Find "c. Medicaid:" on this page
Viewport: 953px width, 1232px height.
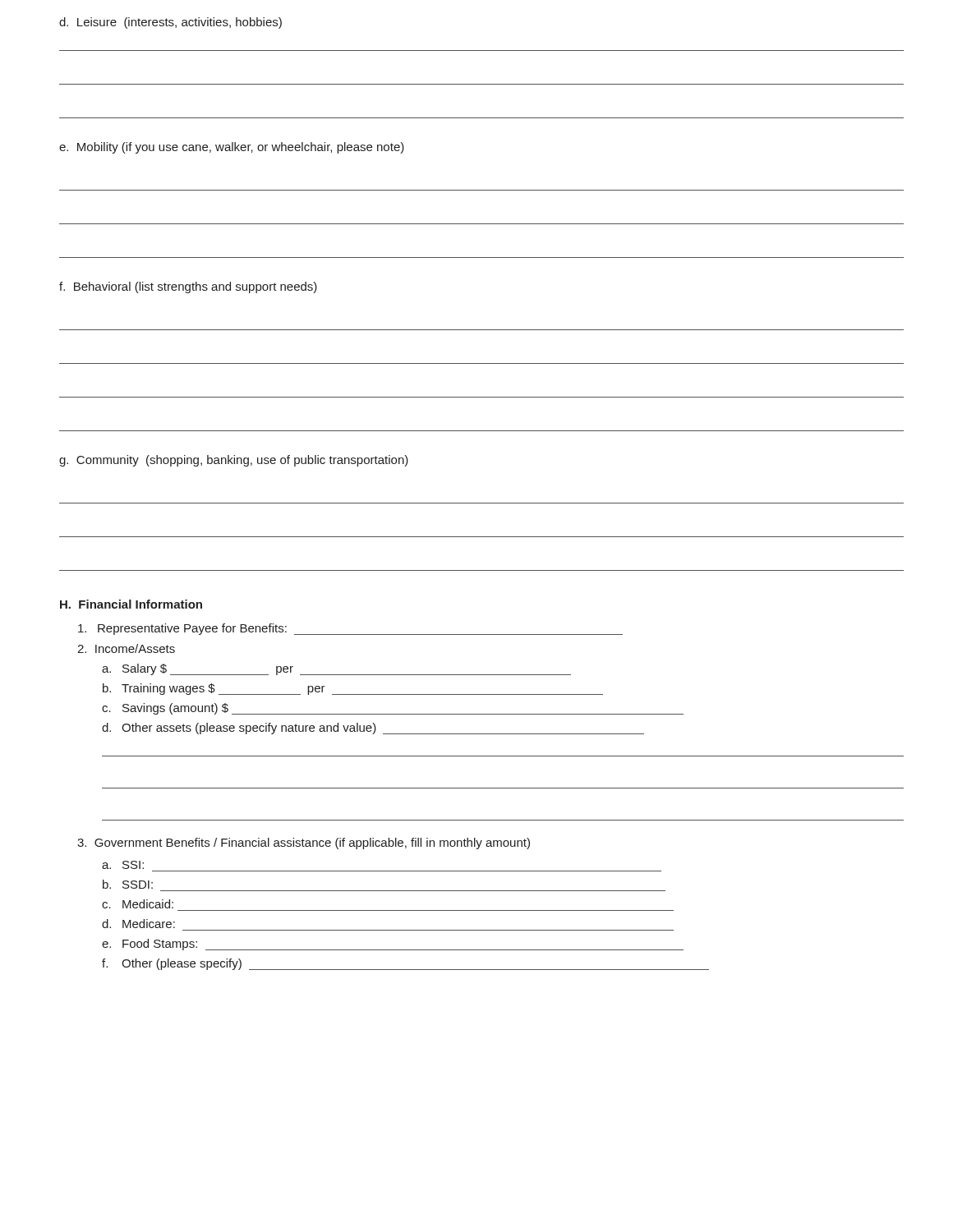coord(388,903)
